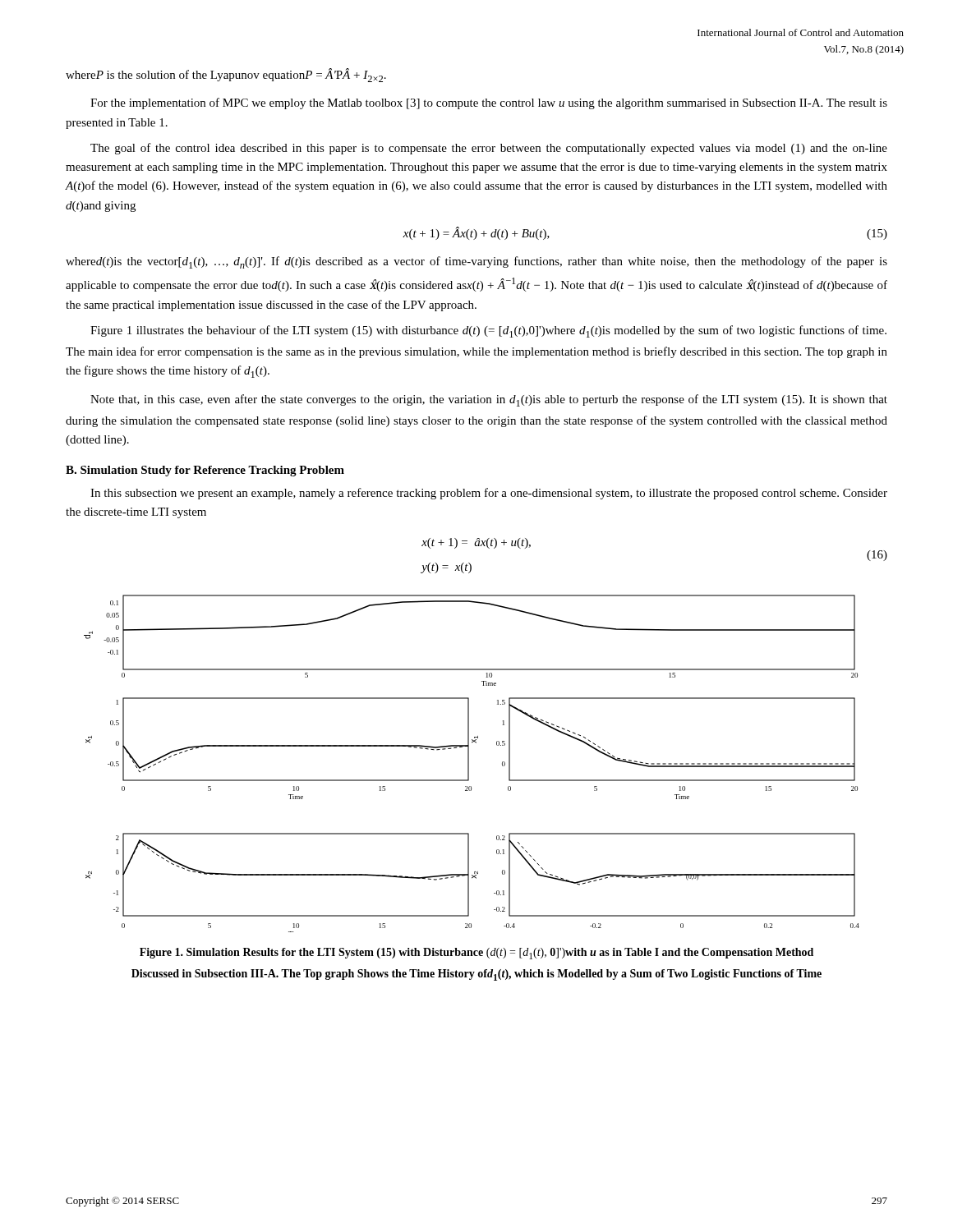
Task: Find the text block starting "B. Simulation Study"
Action: coord(205,470)
